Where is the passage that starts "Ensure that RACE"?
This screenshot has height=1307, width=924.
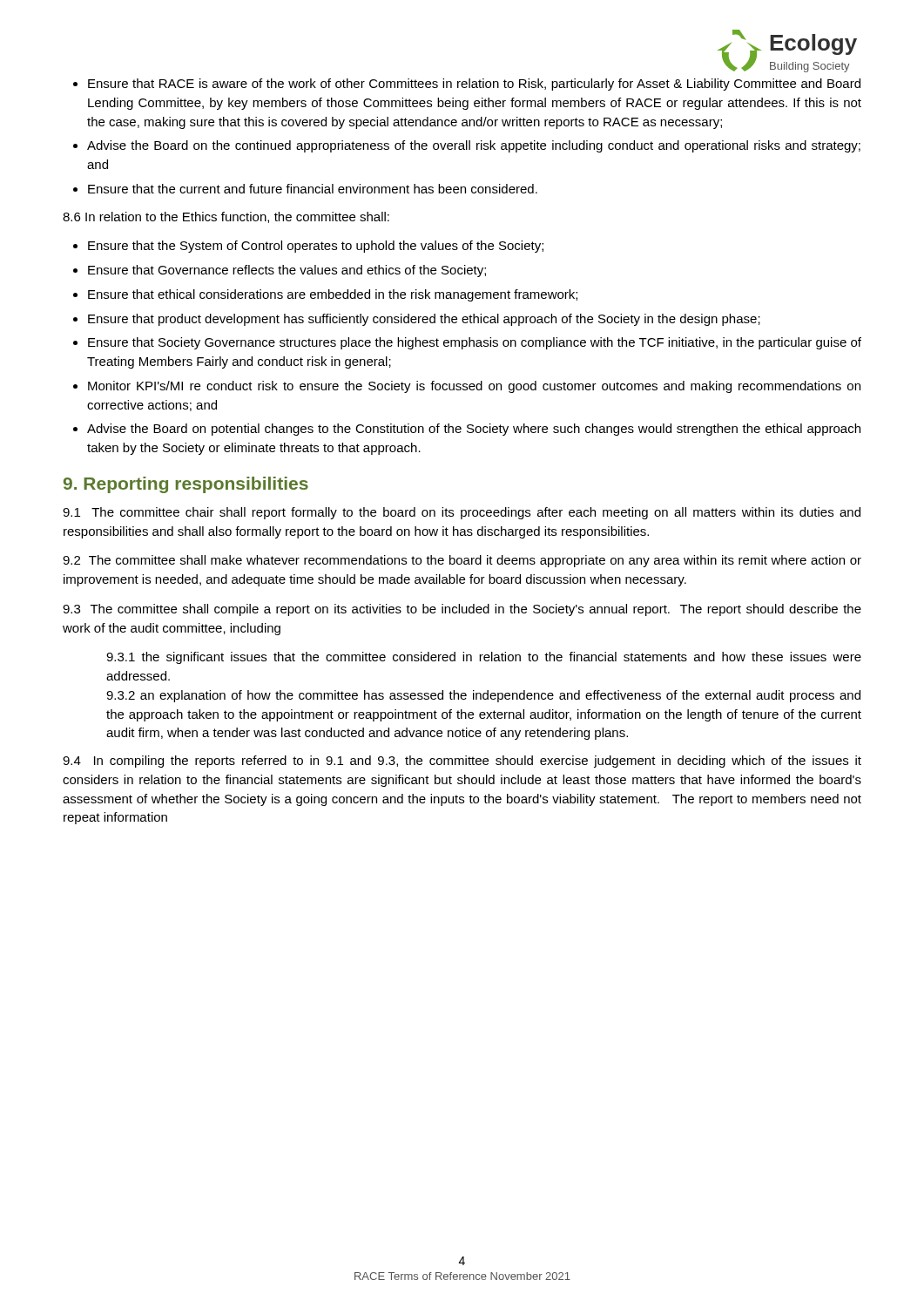474,102
